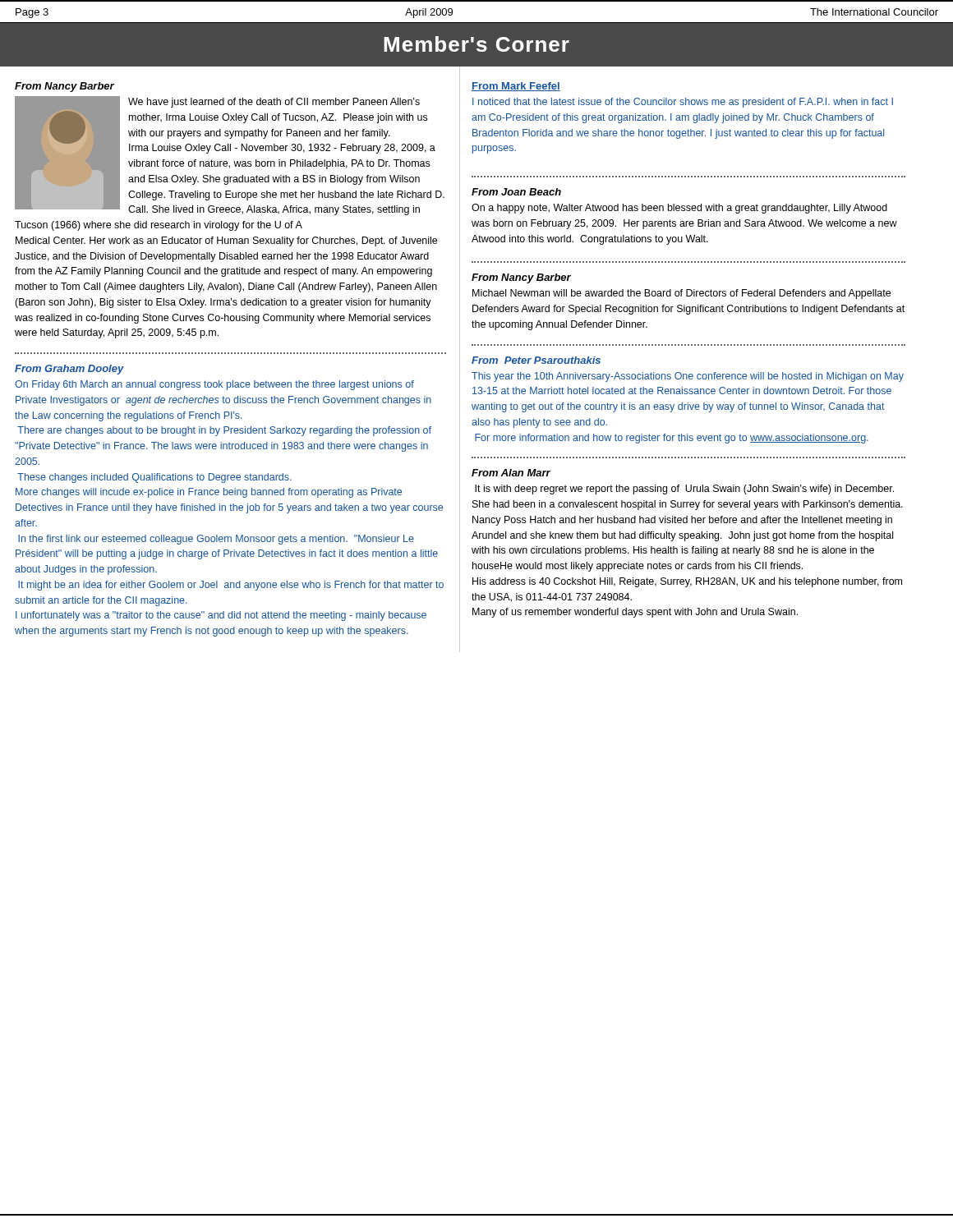Point to the block beginning "On a happy"
The width and height of the screenshot is (953, 1232).
tap(684, 223)
